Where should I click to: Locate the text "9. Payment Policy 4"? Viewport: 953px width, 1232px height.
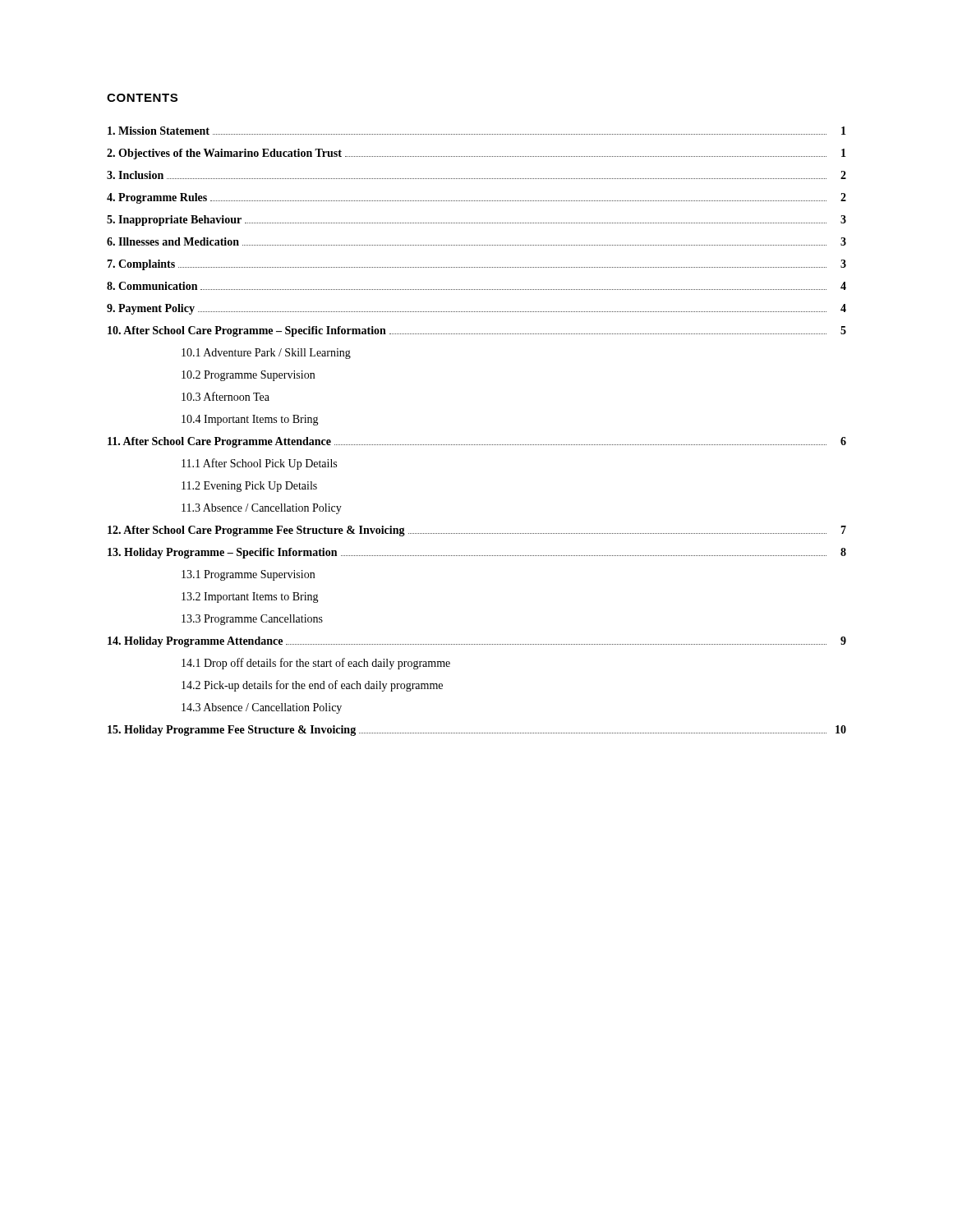pyautogui.click(x=476, y=308)
